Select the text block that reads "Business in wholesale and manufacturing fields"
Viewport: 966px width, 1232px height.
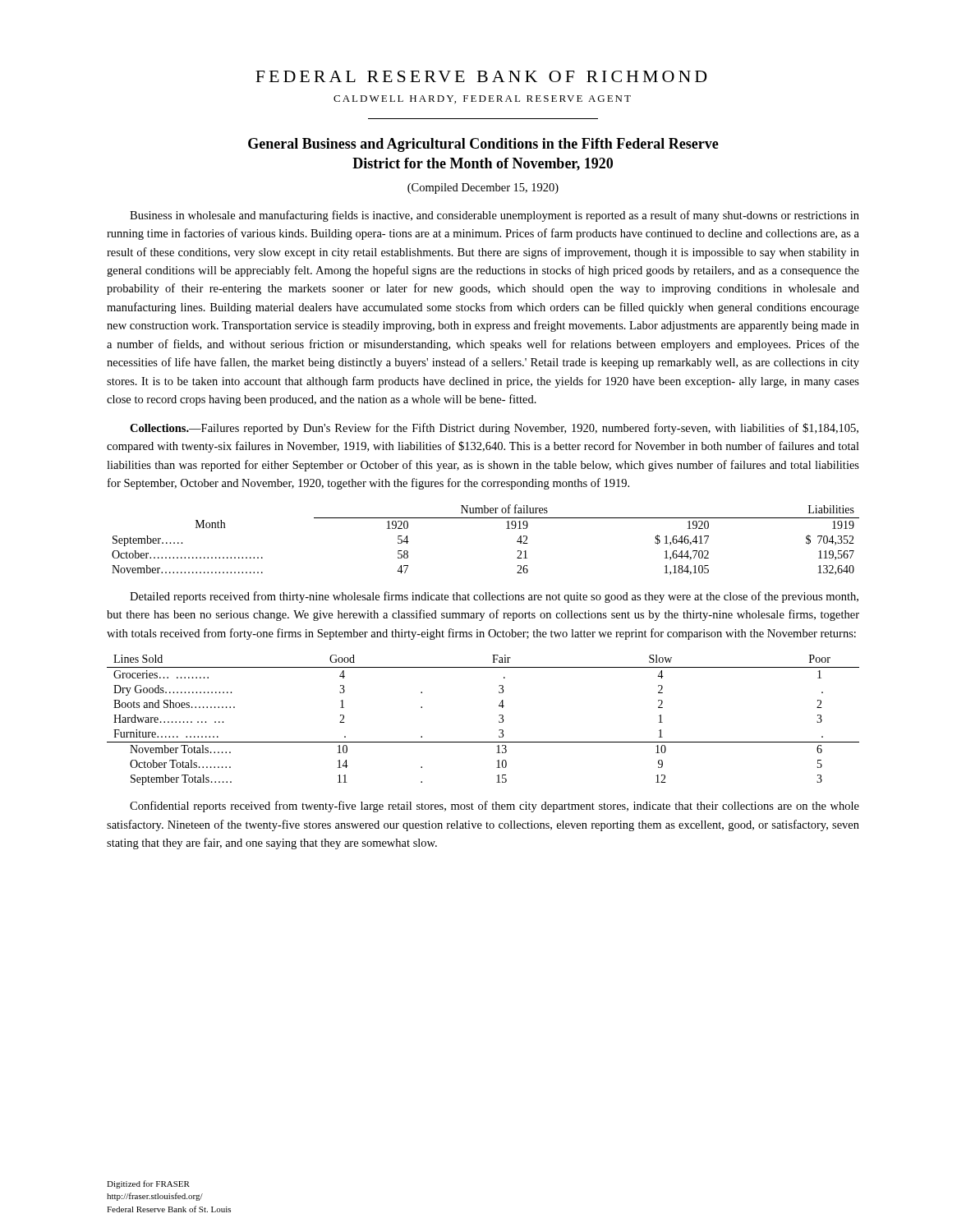[x=483, y=307]
